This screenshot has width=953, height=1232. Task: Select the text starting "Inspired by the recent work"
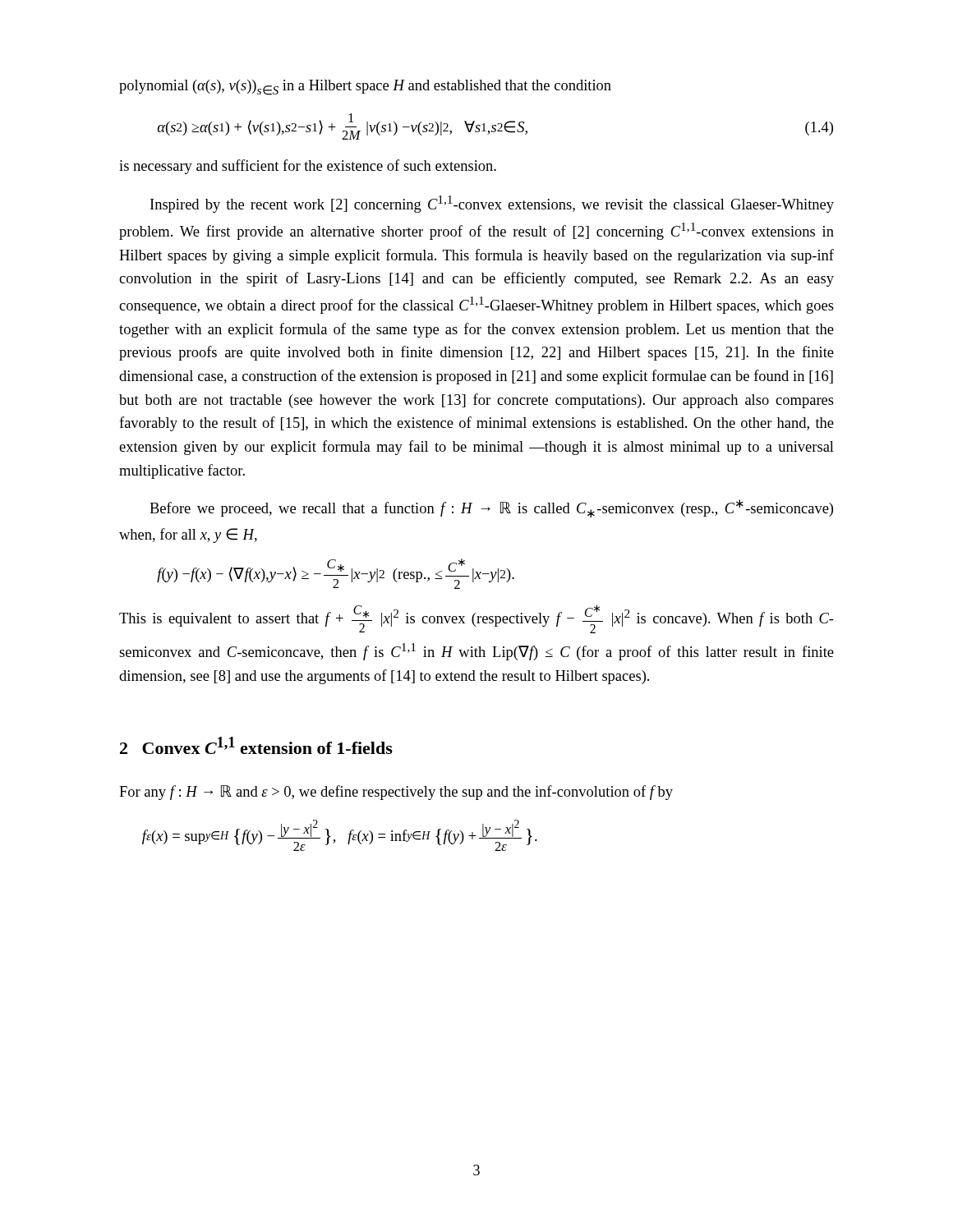pyautogui.click(x=476, y=335)
